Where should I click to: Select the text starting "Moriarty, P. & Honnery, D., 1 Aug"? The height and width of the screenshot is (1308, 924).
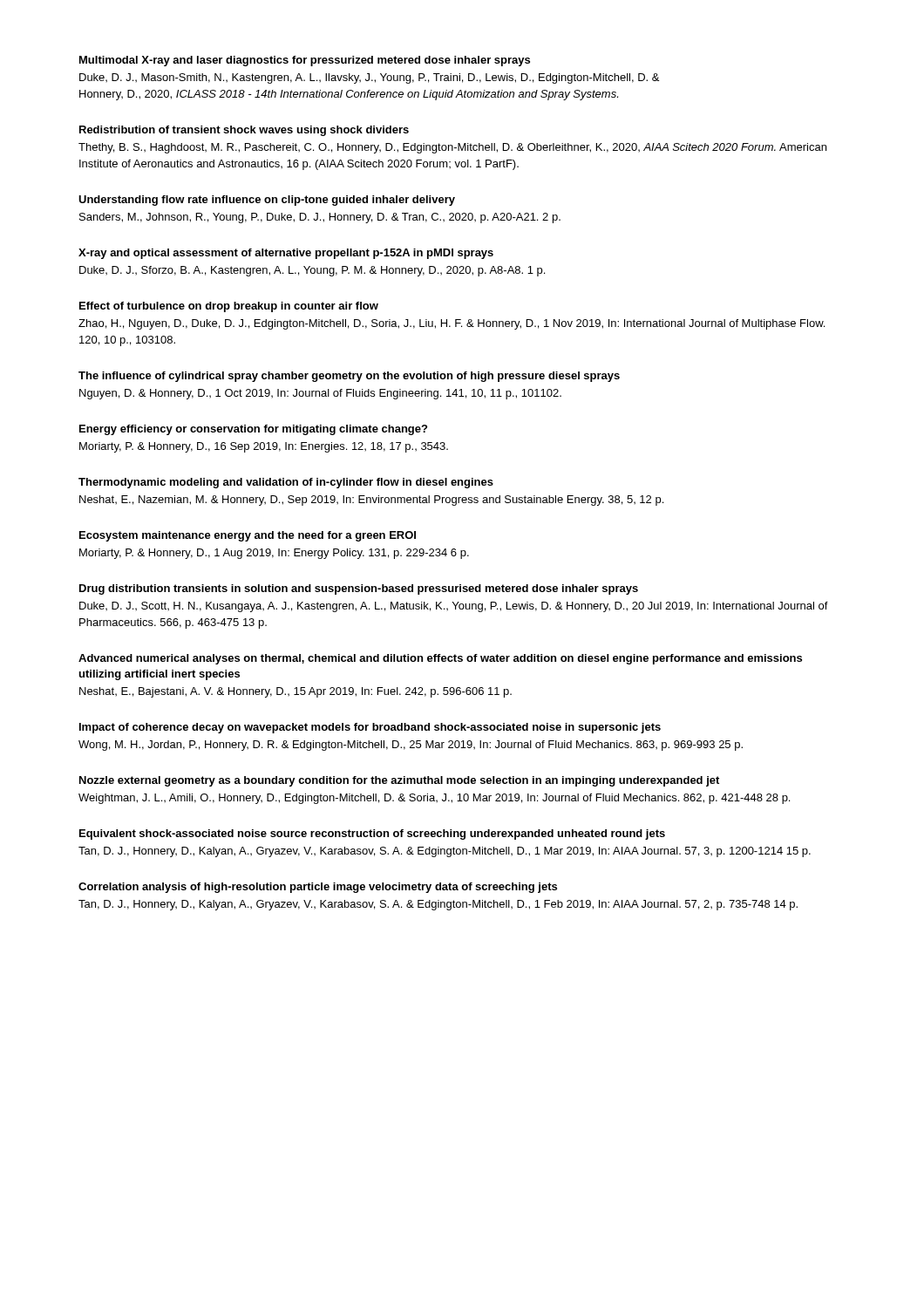[x=274, y=552]
